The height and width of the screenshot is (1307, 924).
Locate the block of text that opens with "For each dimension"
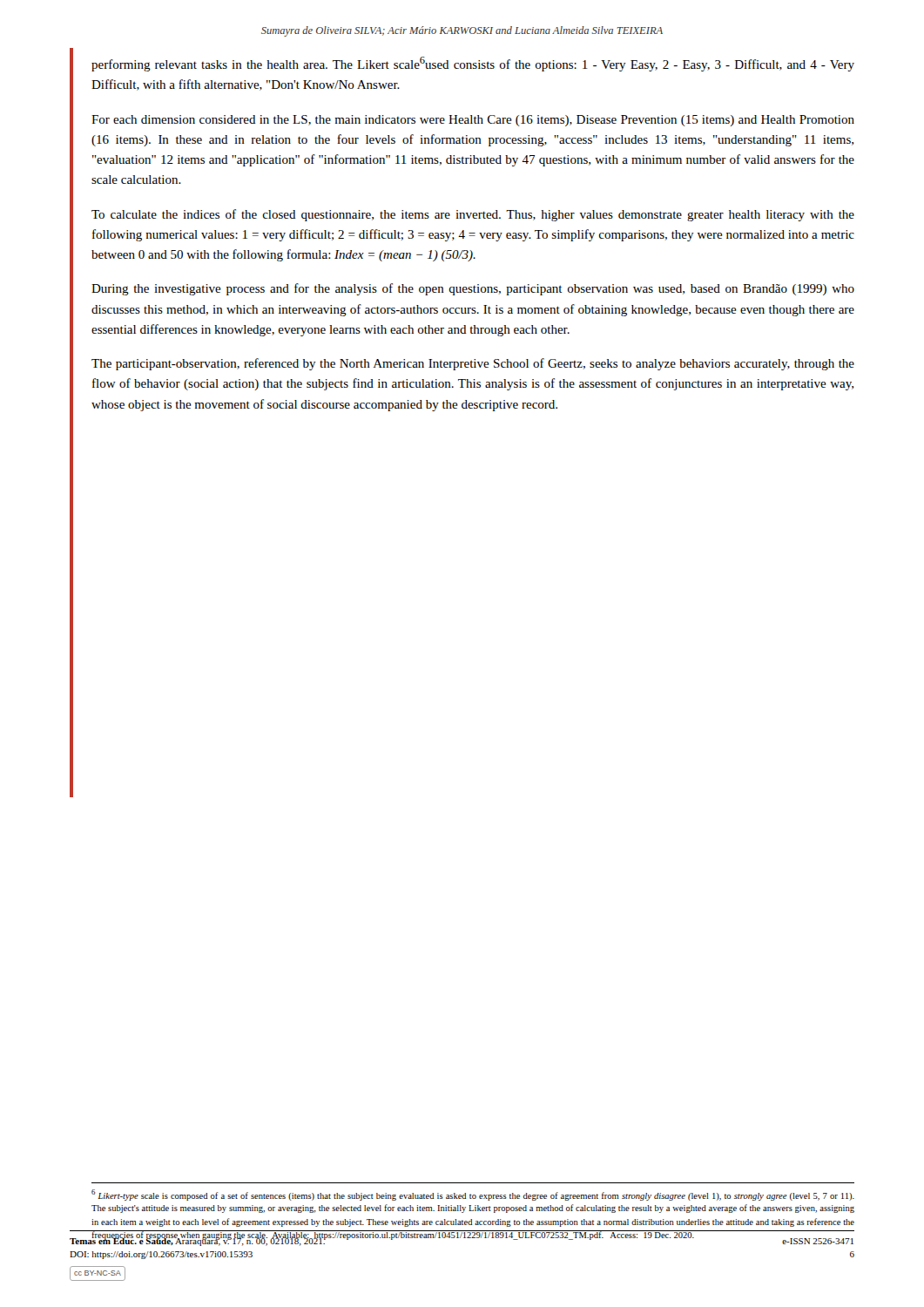tap(473, 150)
